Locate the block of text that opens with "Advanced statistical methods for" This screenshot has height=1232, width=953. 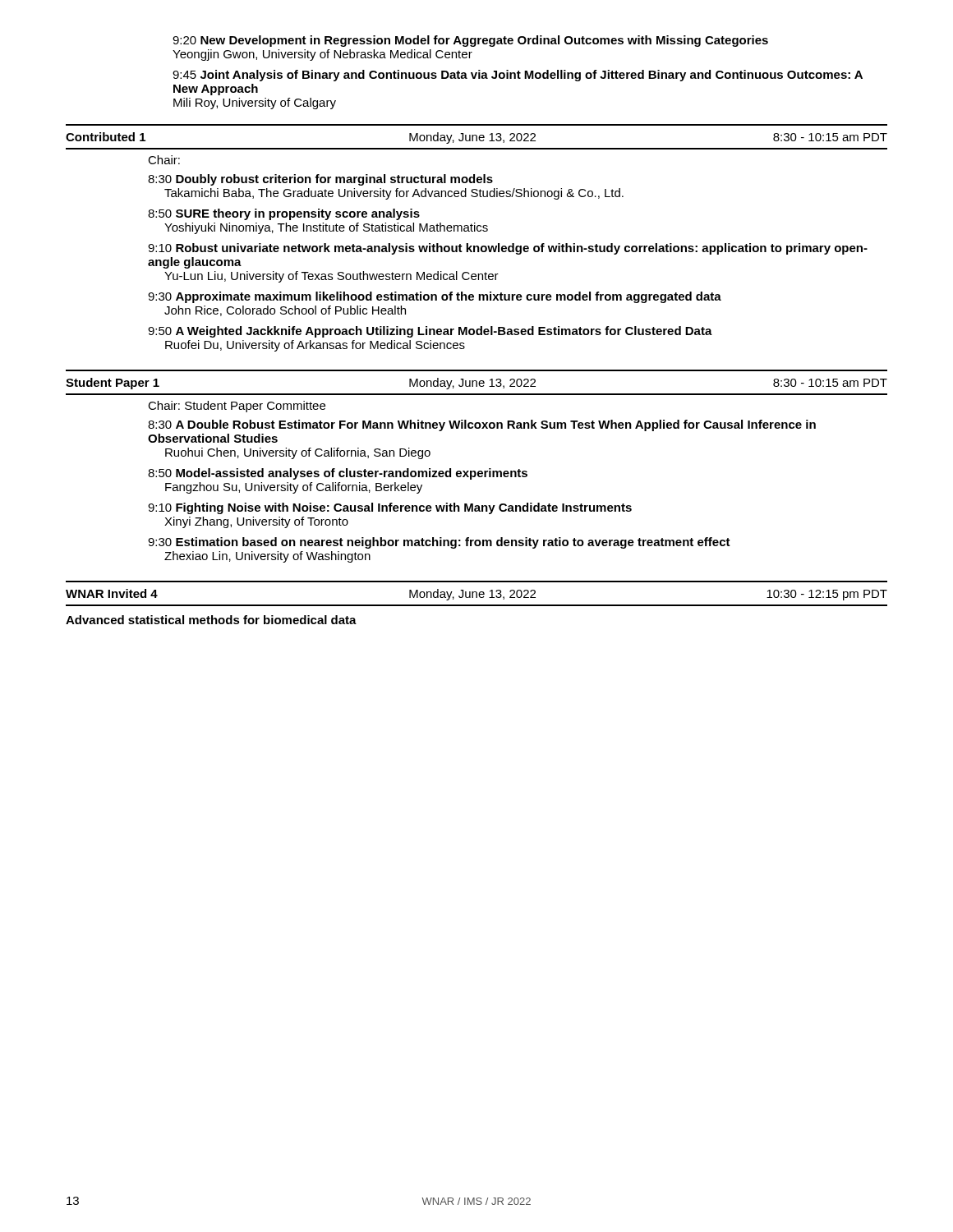(211, 620)
